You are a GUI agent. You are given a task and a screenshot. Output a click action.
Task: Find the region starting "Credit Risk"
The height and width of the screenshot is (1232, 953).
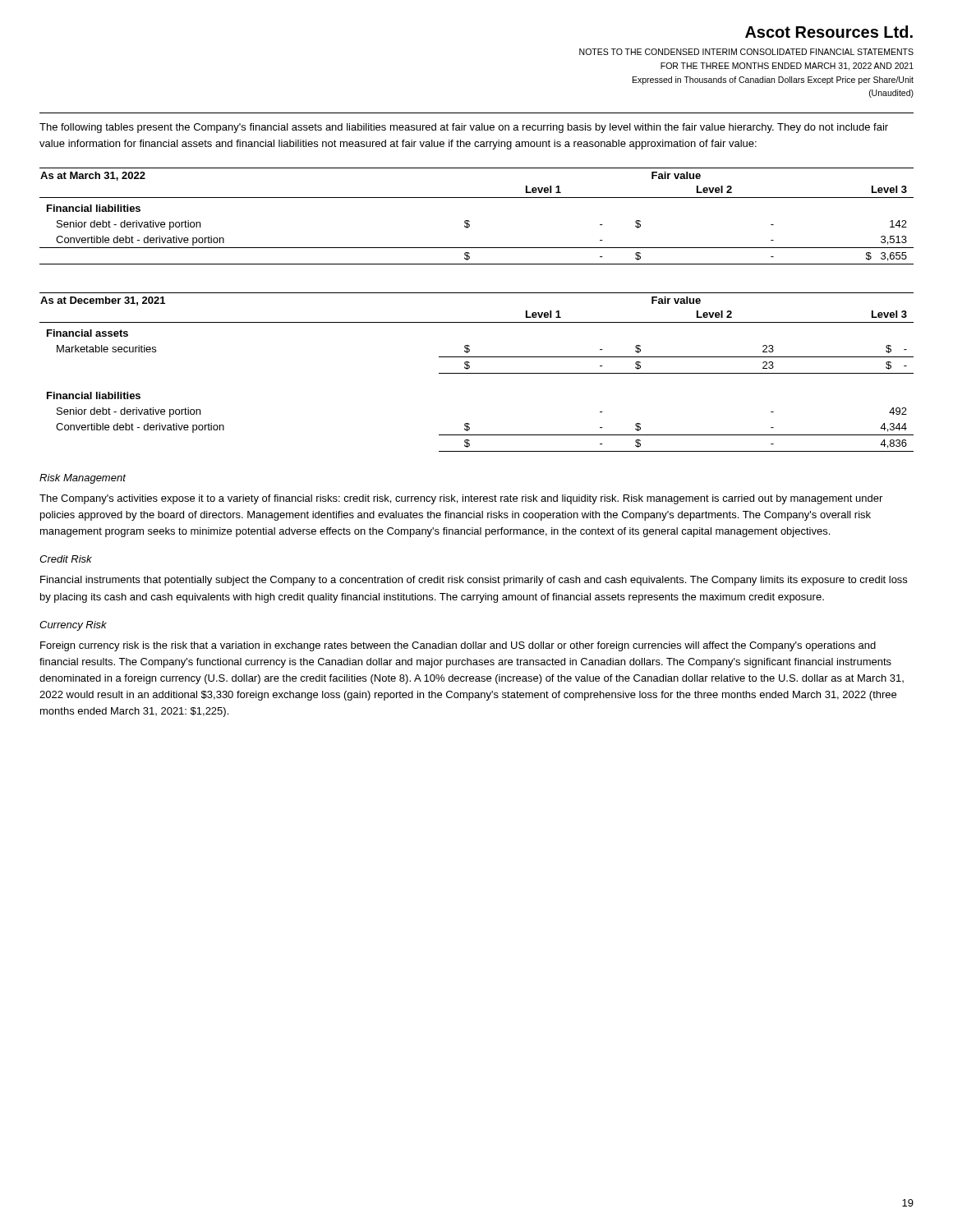66,559
